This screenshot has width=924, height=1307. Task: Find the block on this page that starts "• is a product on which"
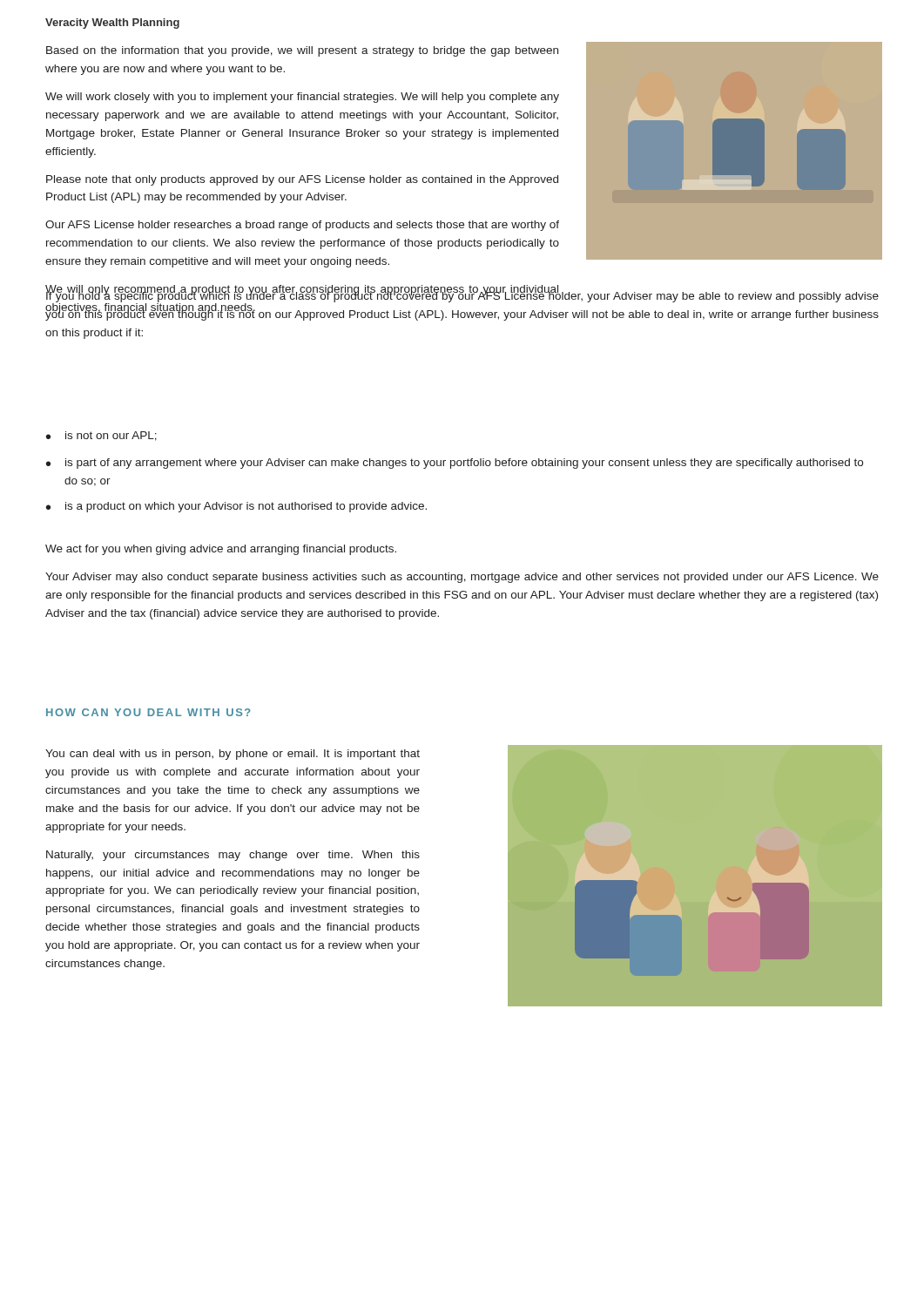click(236, 507)
